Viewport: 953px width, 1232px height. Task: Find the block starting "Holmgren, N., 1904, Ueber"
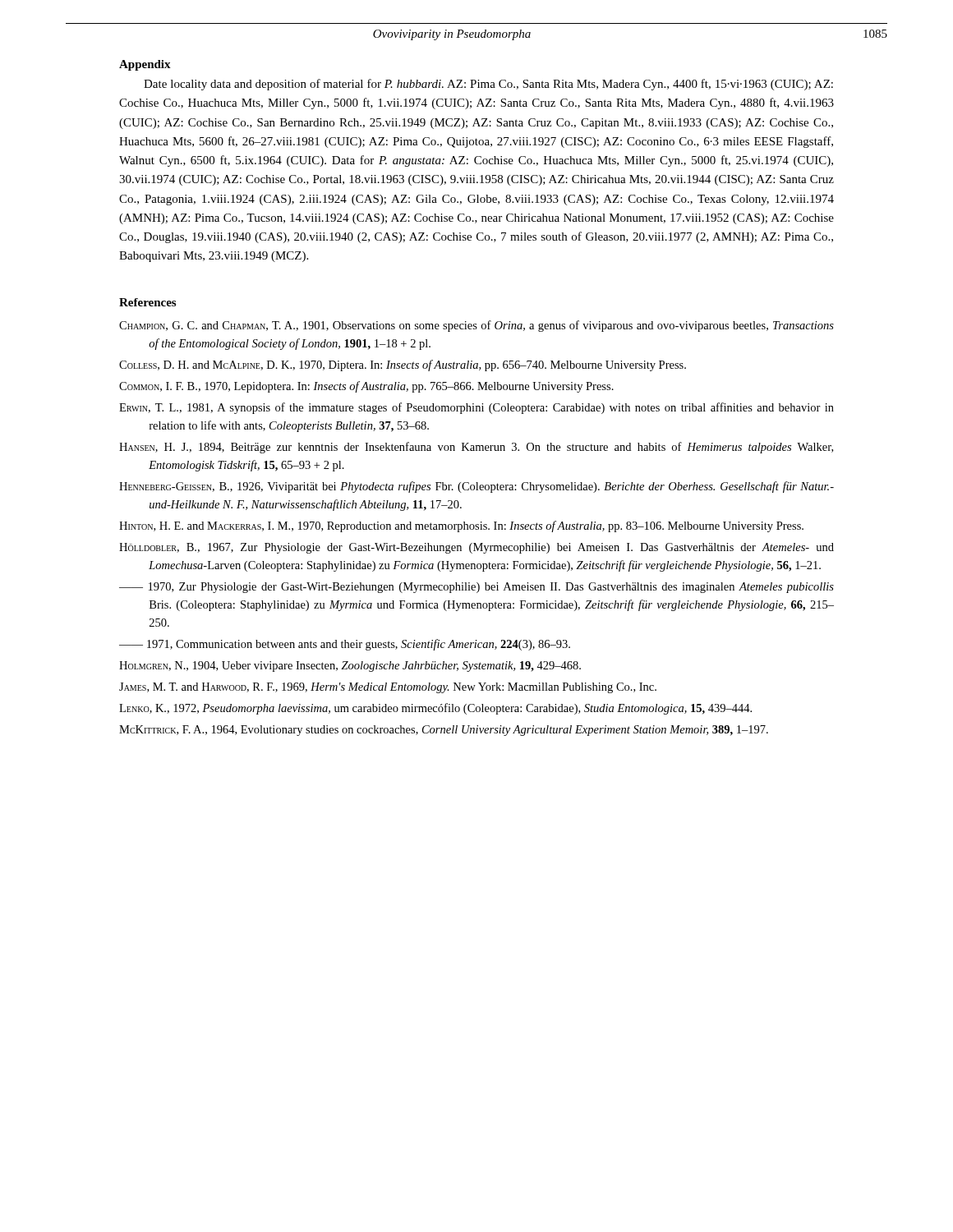click(x=350, y=665)
